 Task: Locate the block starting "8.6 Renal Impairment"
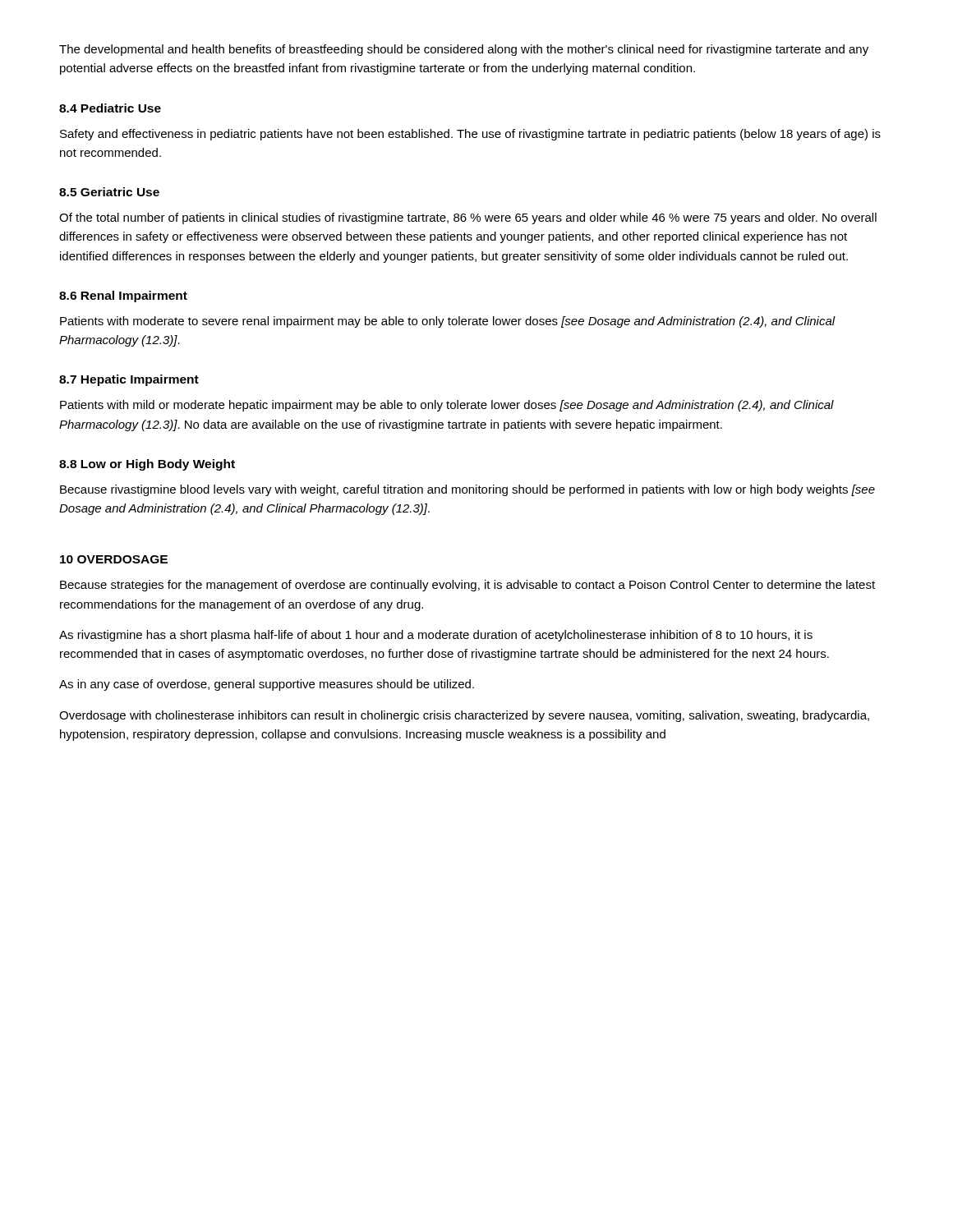point(123,295)
